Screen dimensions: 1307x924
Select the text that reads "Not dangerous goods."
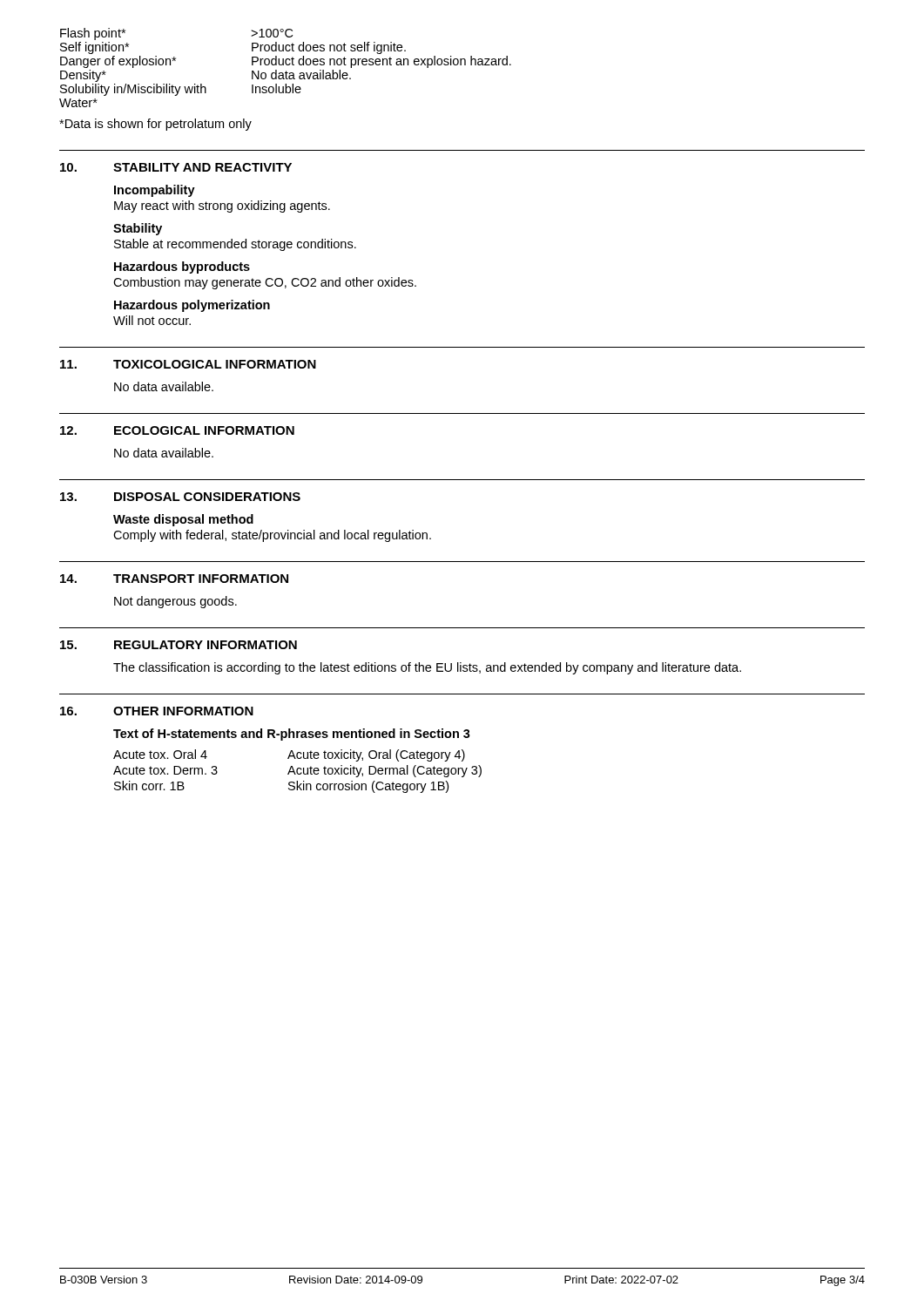pos(175,601)
